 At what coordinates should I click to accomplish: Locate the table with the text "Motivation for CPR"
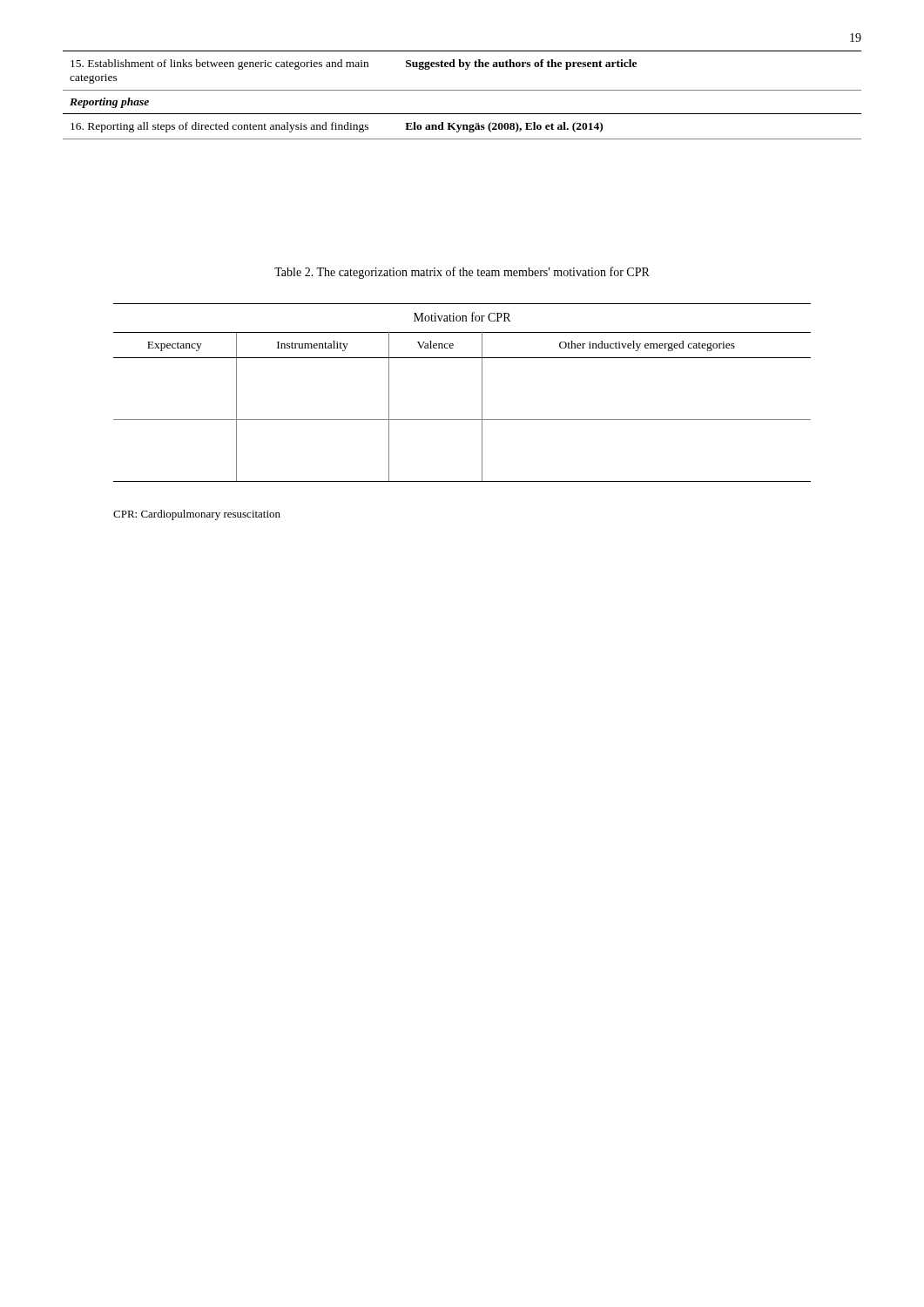tap(462, 393)
